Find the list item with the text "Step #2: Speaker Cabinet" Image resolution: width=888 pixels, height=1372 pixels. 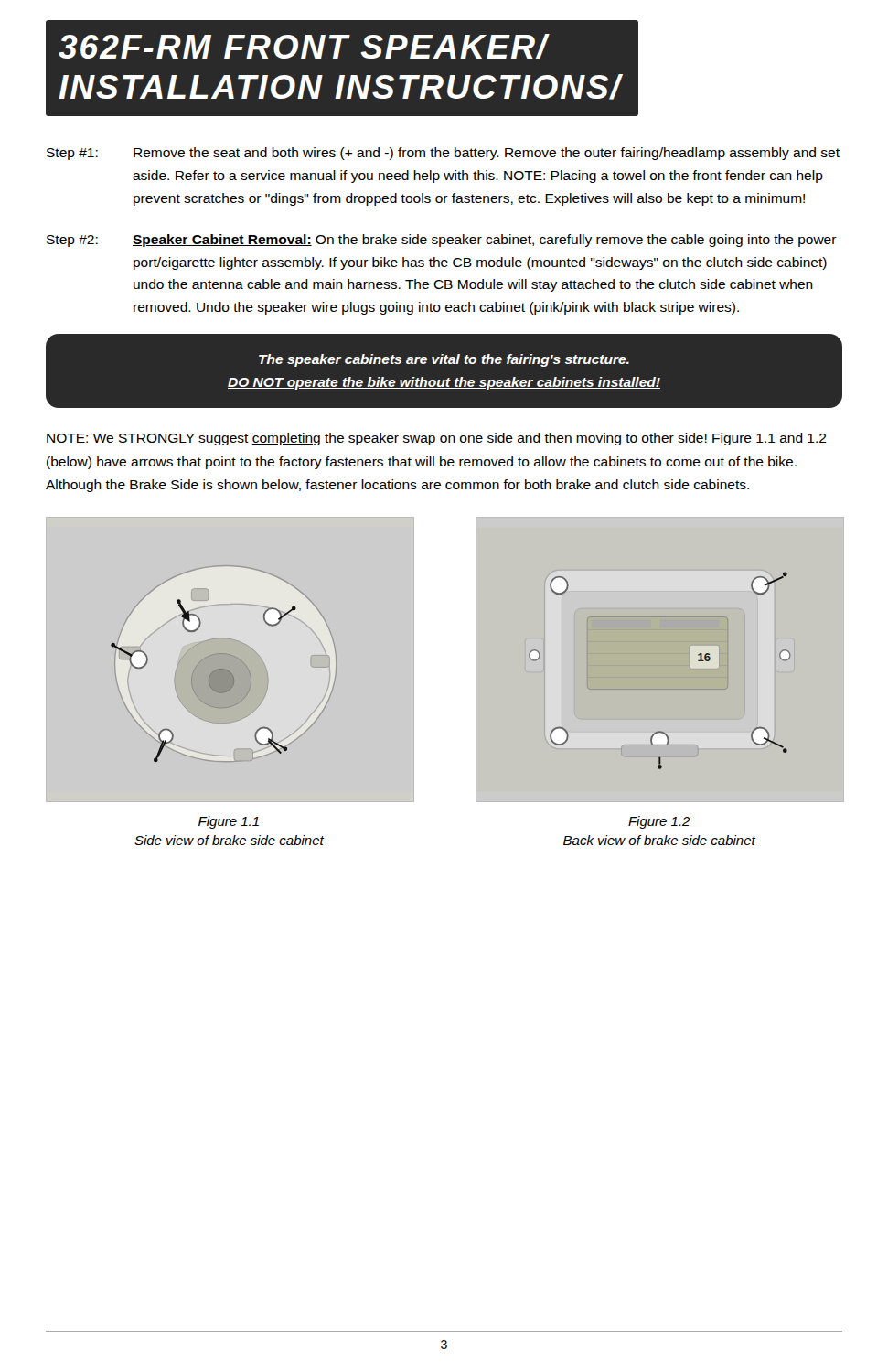[x=444, y=274]
